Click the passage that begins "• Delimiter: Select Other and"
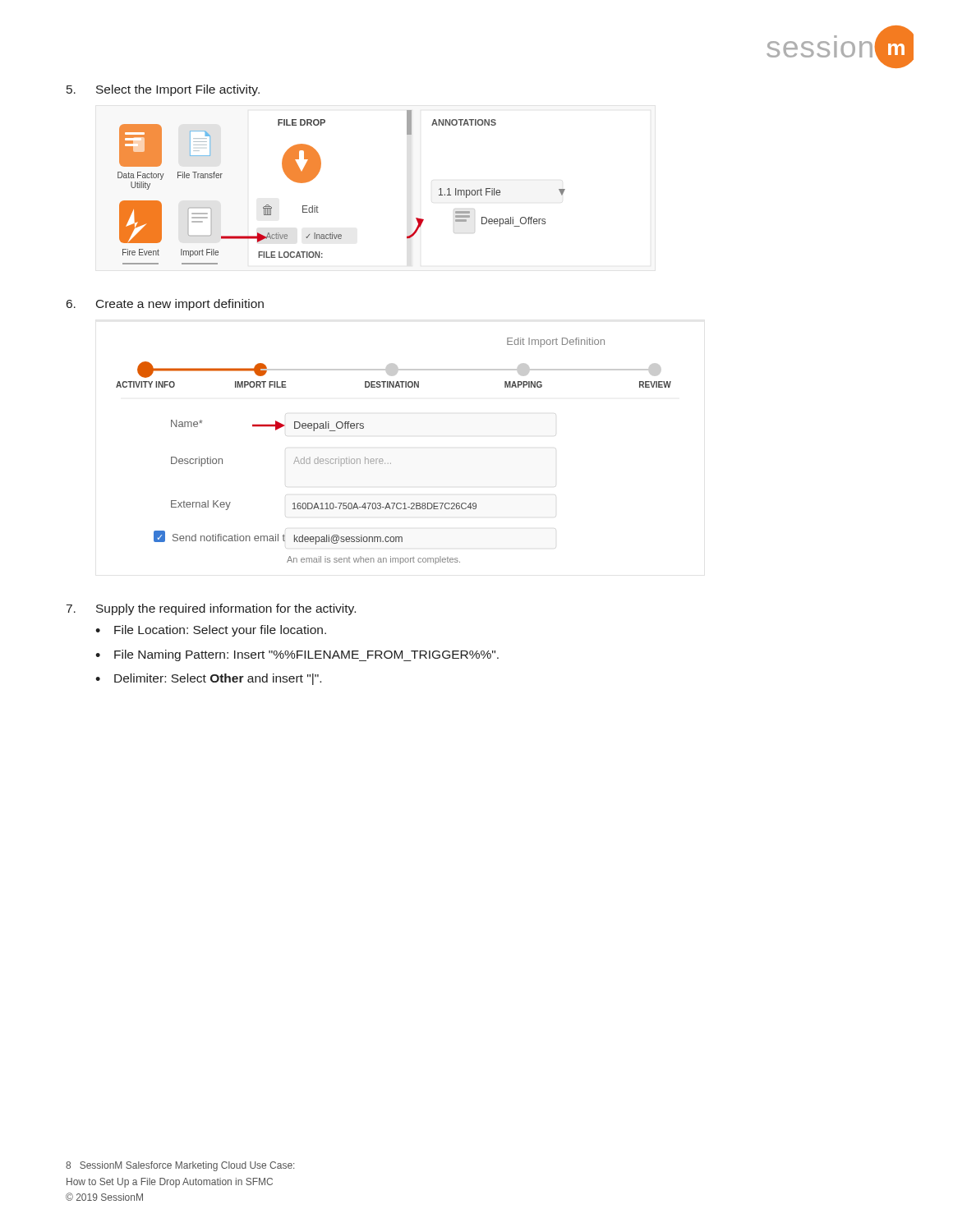The width and height of the screenshot is (953, 1232). click(209, 680)
